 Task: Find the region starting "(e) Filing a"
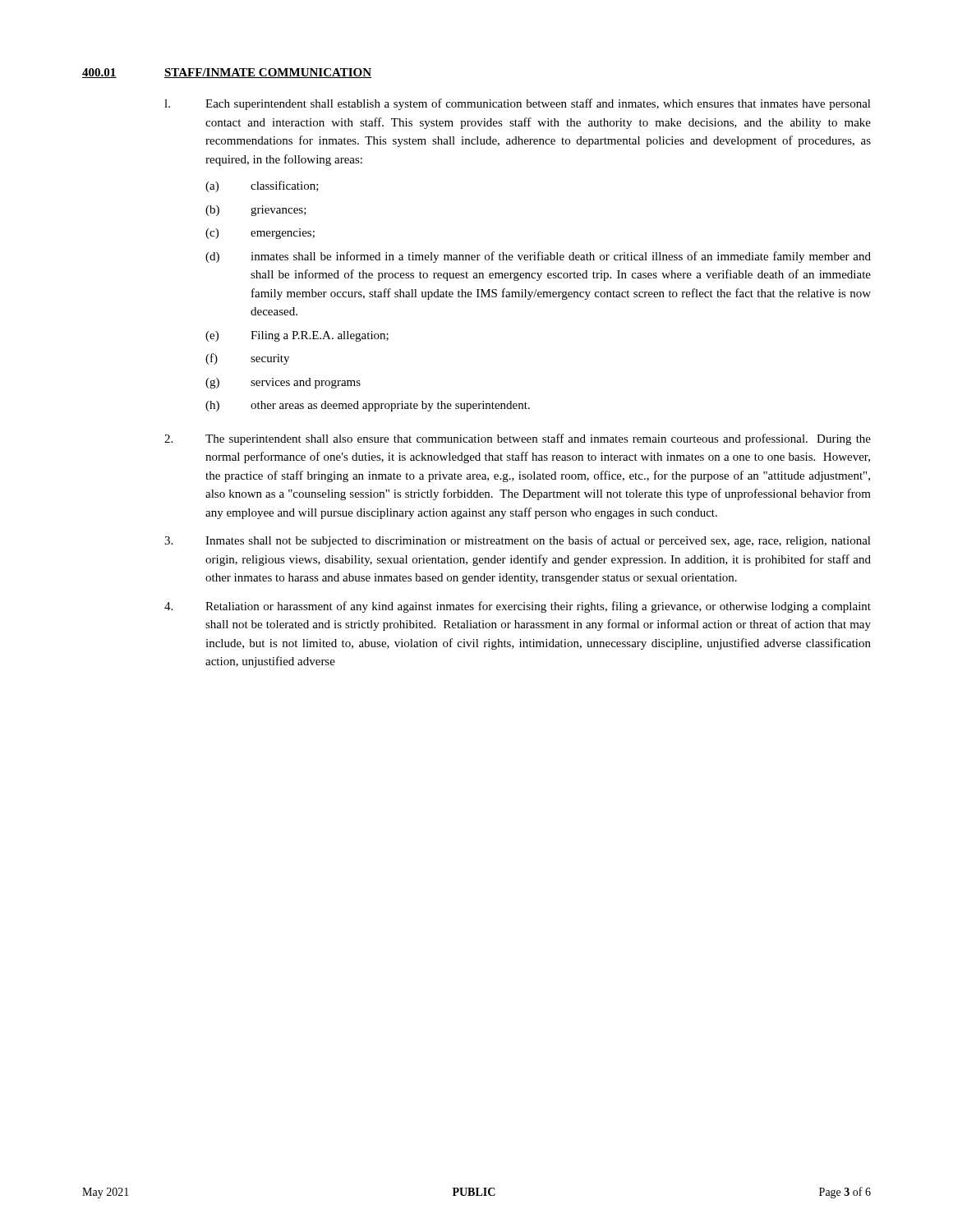point(297,336)
